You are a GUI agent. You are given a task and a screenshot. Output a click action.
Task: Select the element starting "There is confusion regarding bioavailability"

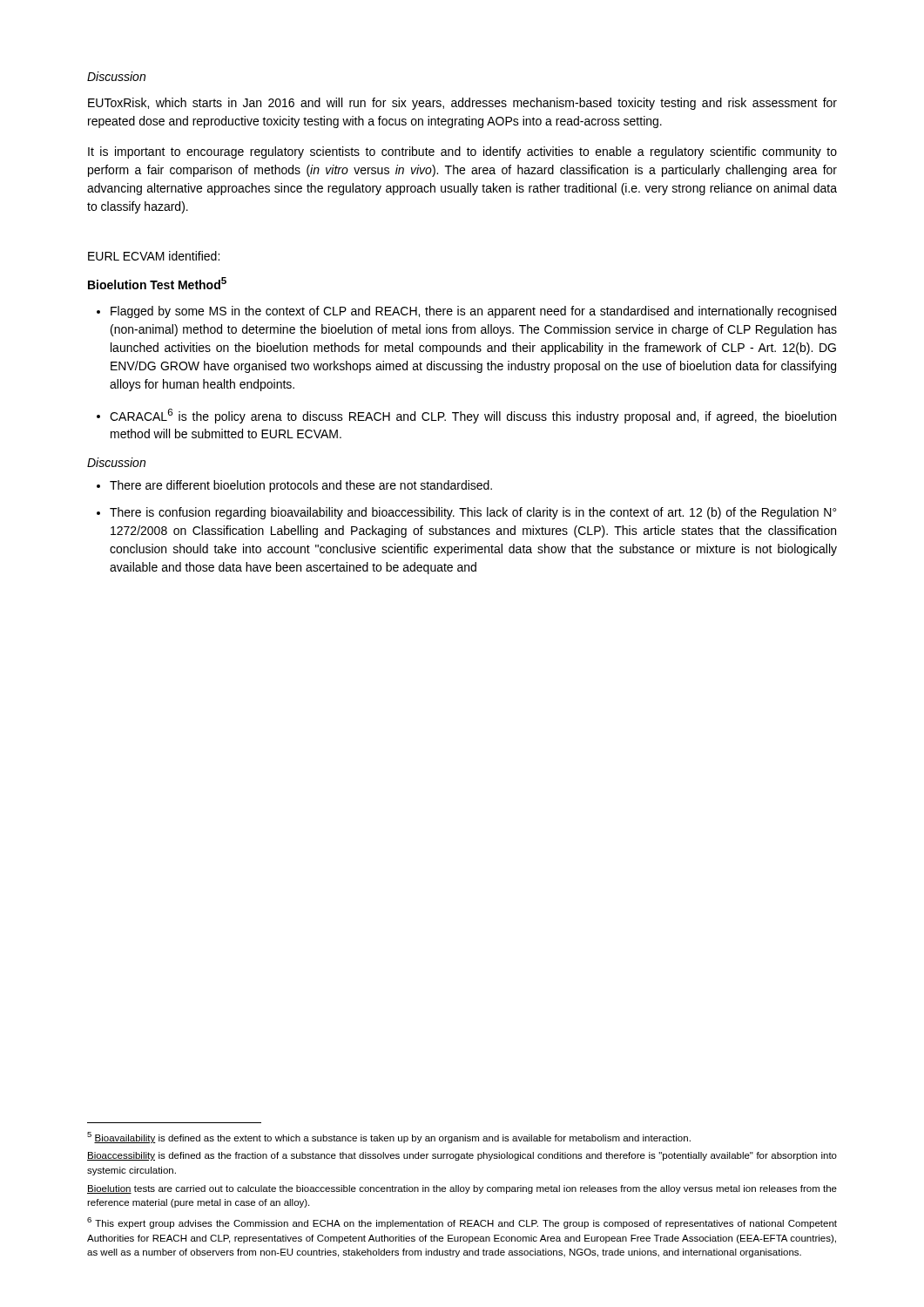click(473, 540)
